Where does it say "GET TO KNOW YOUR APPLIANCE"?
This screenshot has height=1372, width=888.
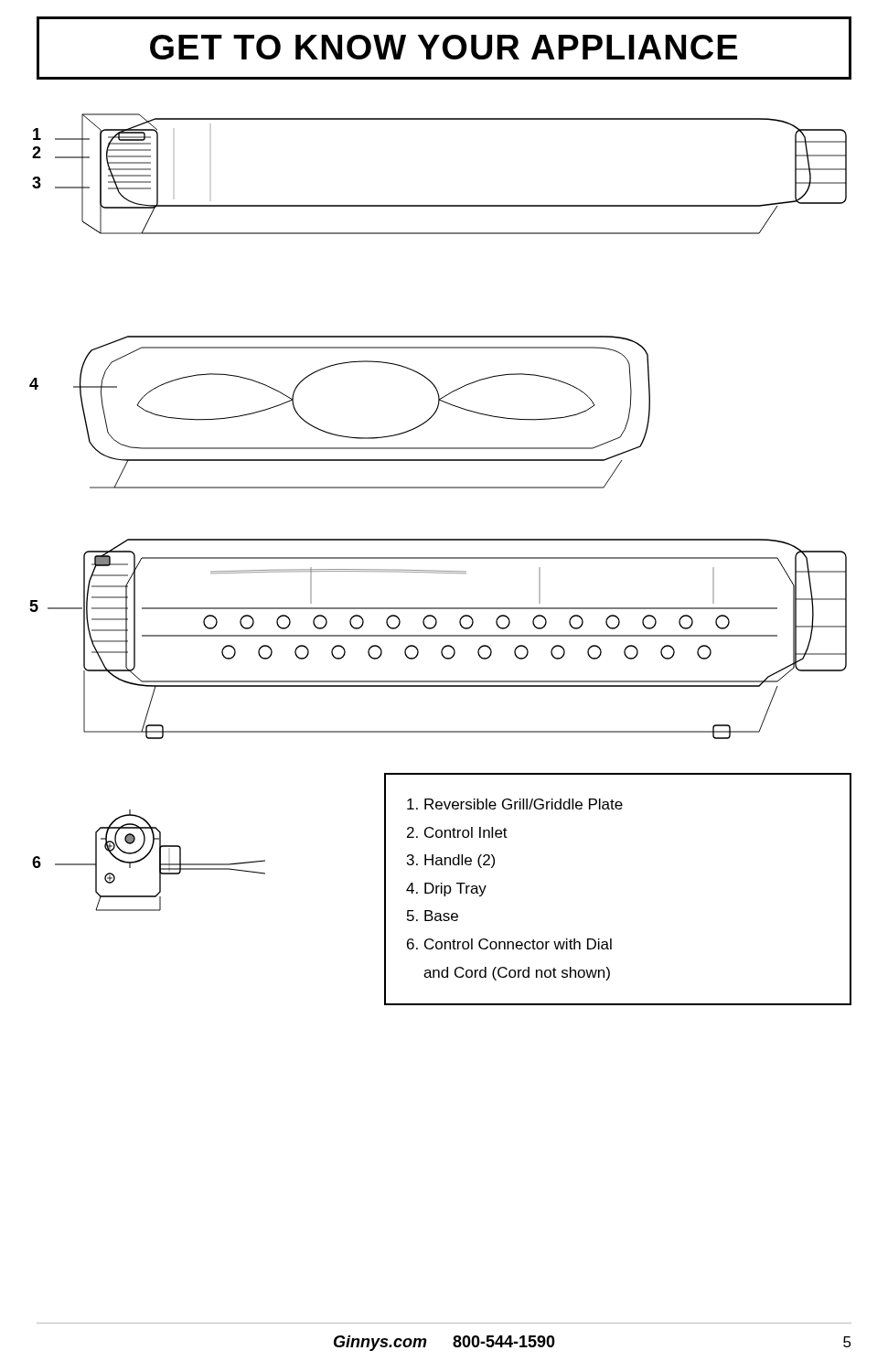pyautogui.click(x=444, y=48)
